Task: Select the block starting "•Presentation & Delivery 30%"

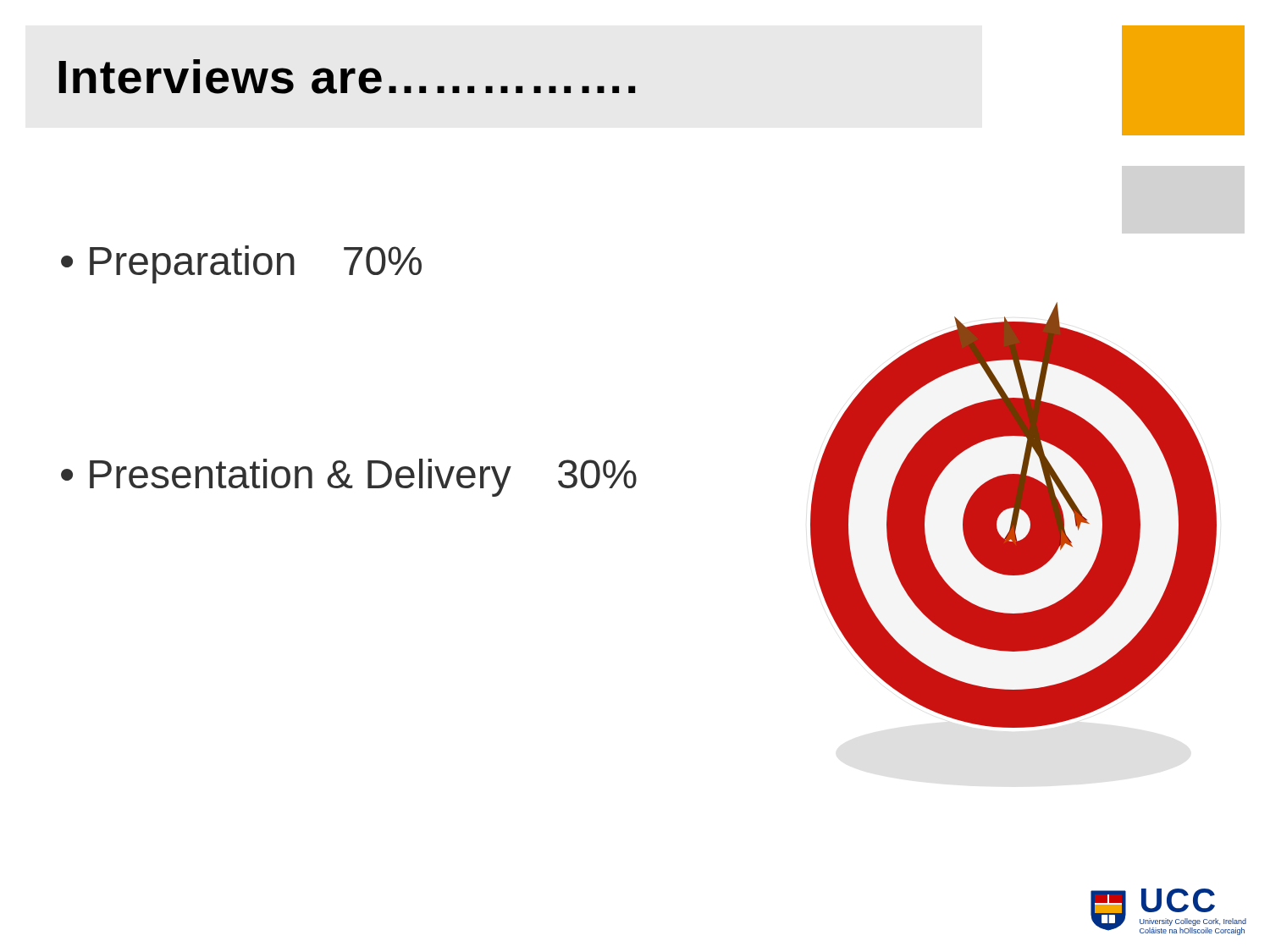Action: coord(348,474)
